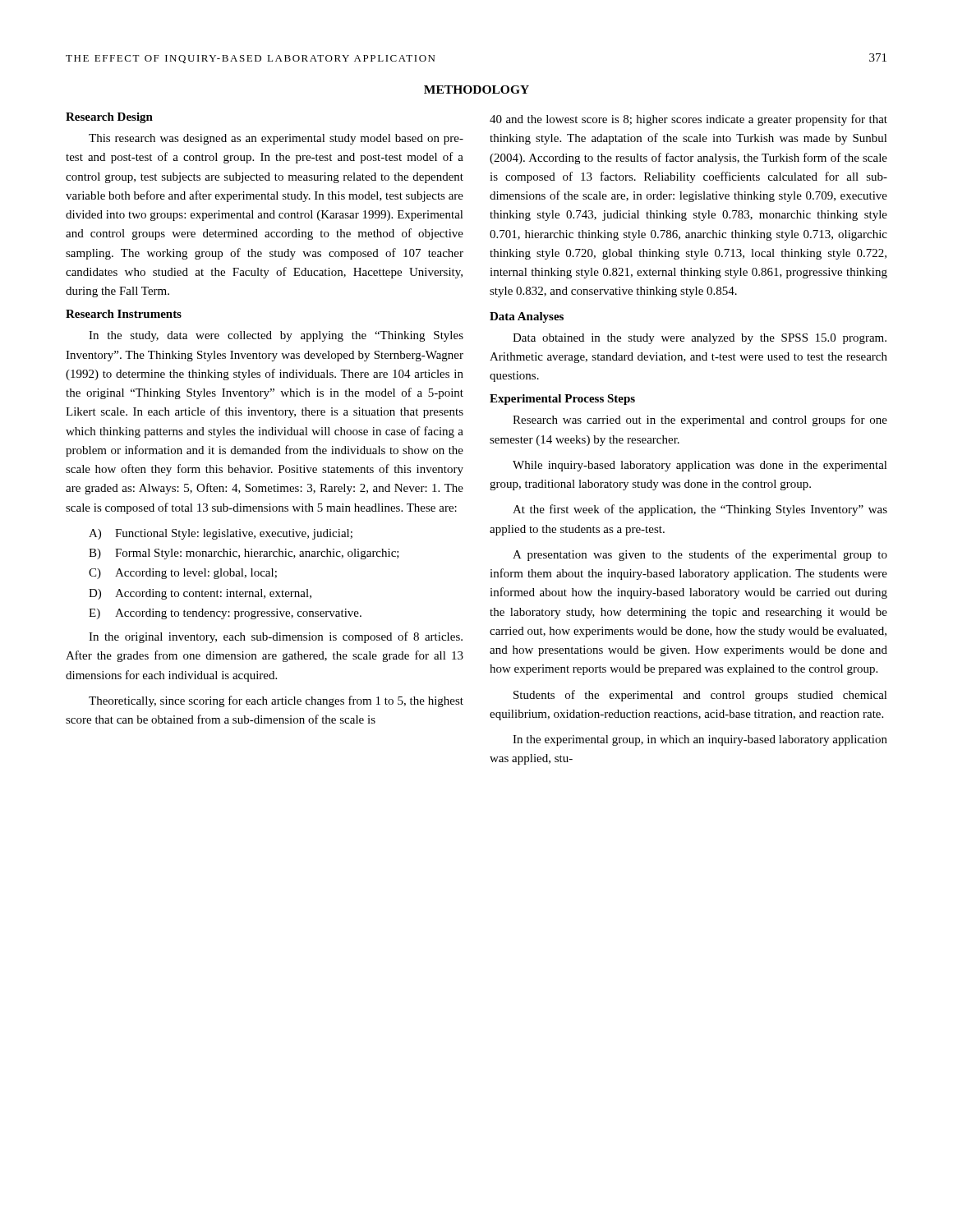Select the element starting "Theoretically, since scoring"

pos(265,710)
